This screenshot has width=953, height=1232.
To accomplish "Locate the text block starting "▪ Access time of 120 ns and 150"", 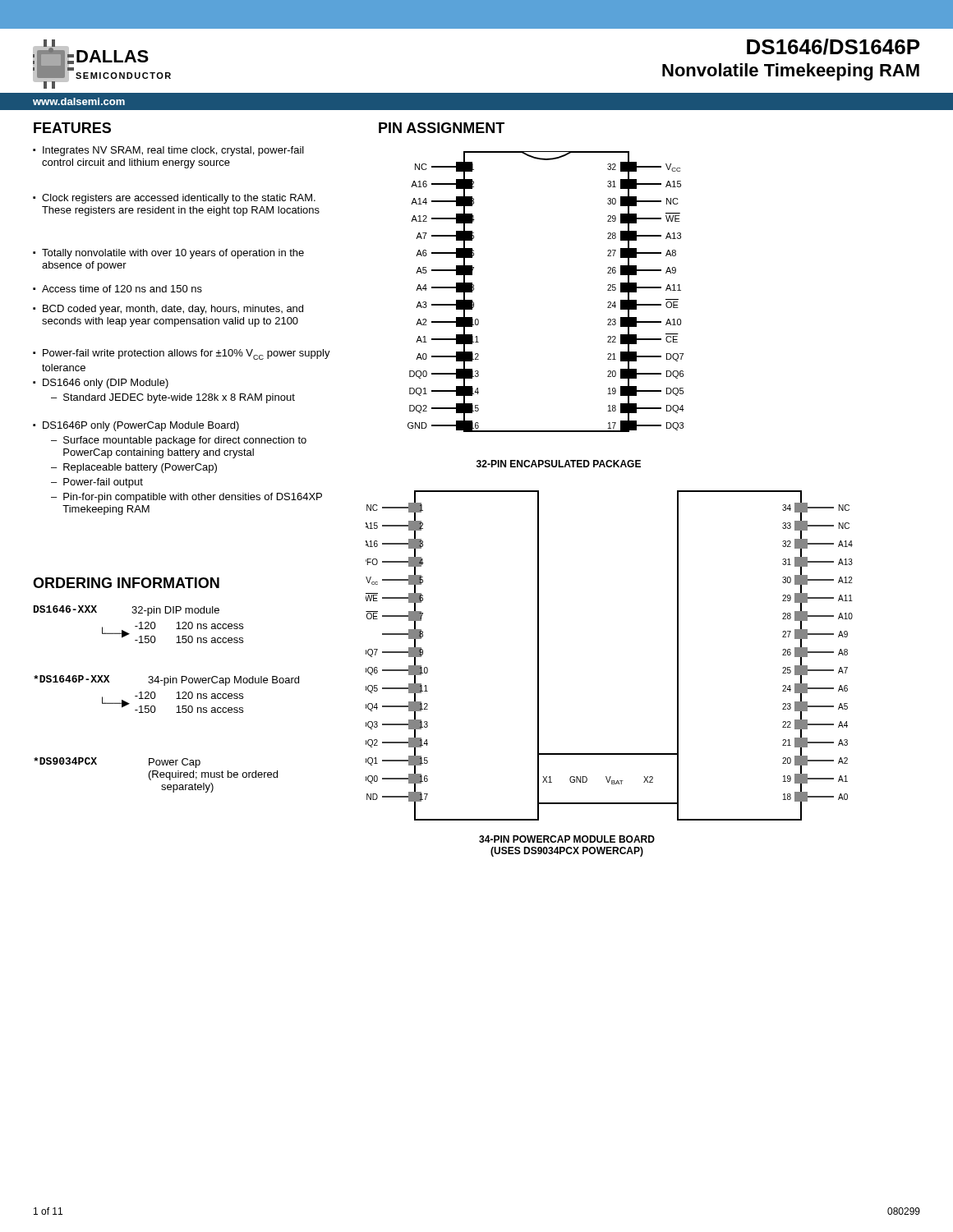I will click(x=118, y=289).
